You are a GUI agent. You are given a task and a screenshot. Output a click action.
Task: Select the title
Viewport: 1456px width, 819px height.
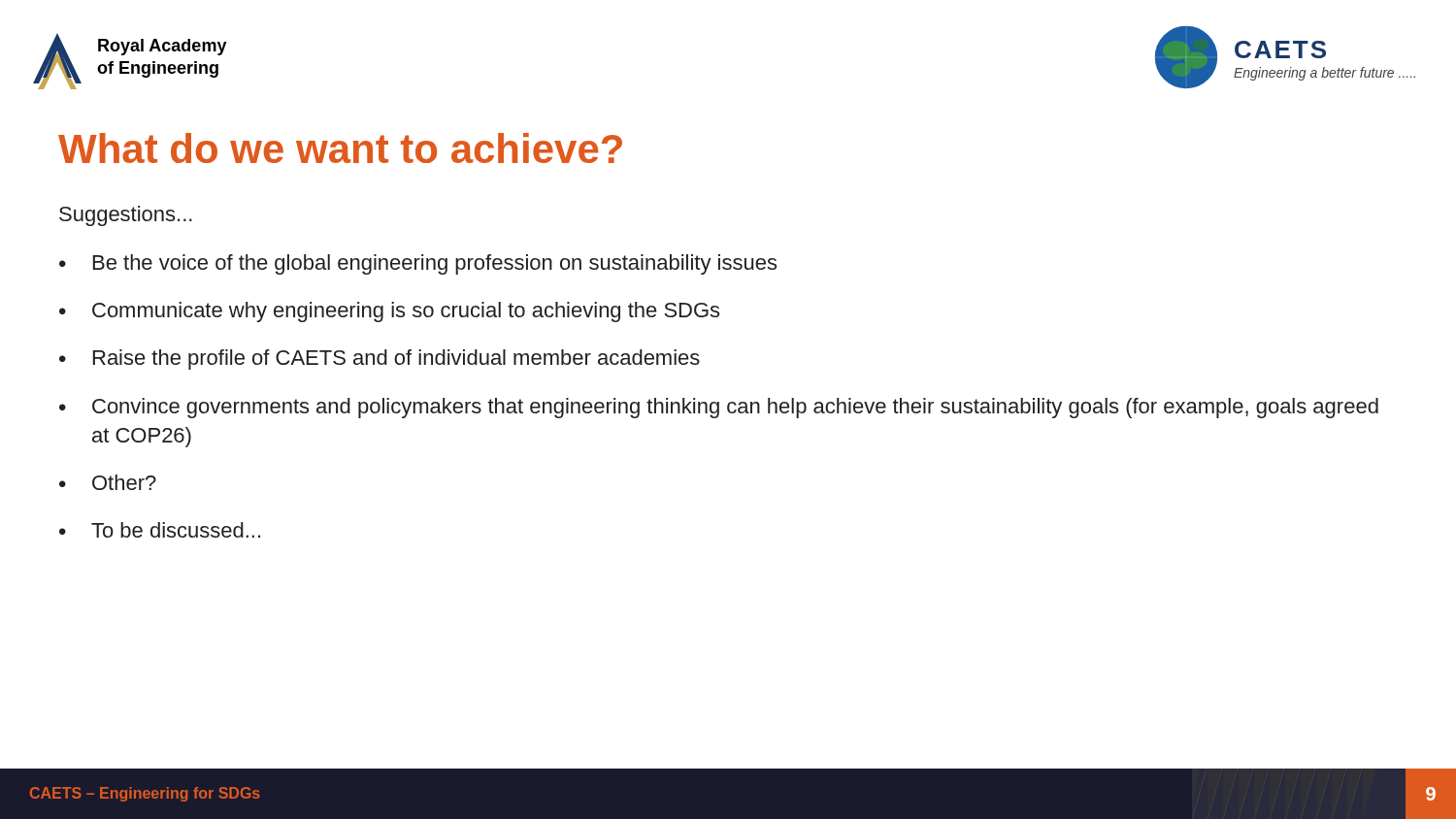pyautogui.click(x=341, y=149)
